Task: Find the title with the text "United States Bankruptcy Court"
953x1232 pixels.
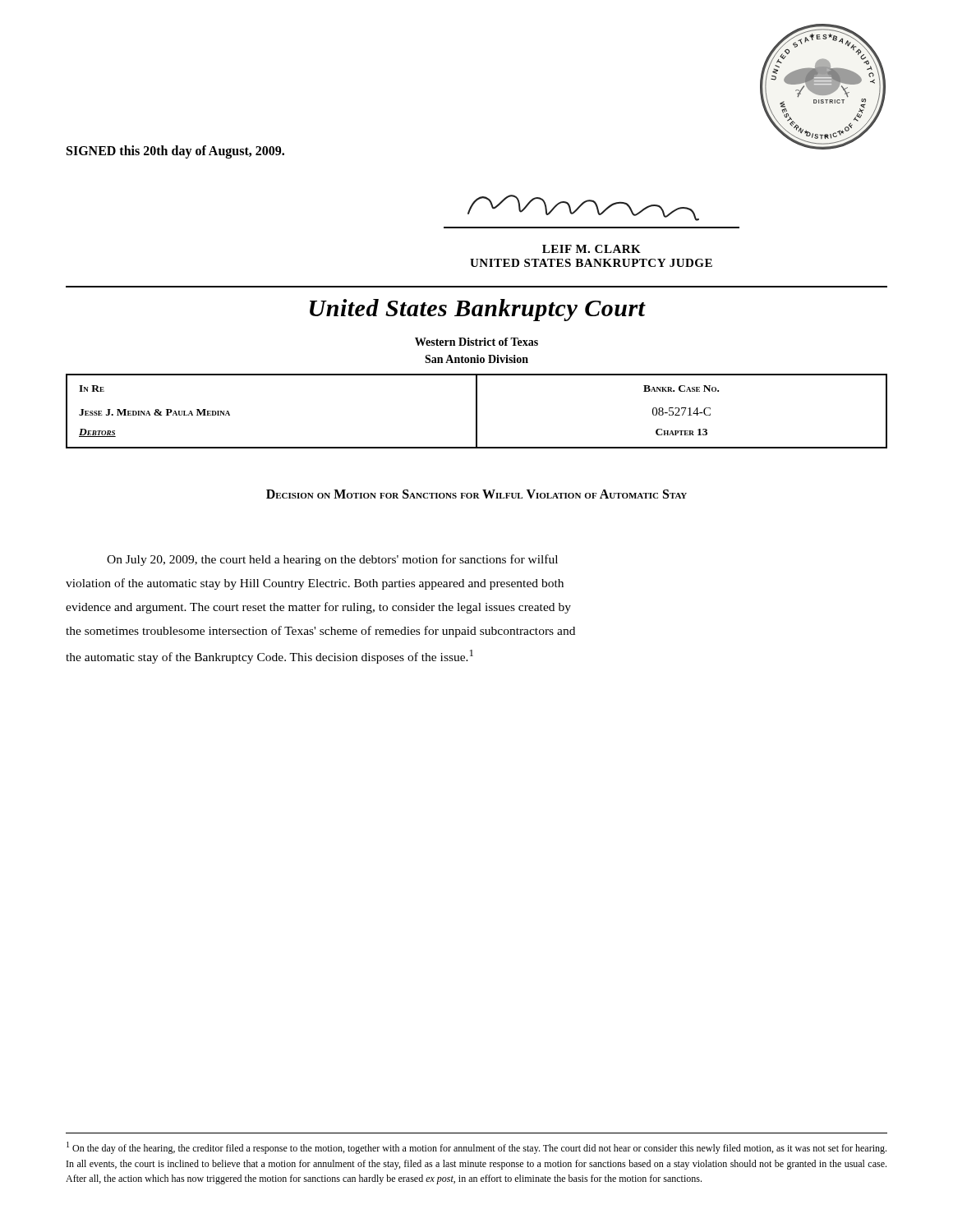Action: click(476, 308)
